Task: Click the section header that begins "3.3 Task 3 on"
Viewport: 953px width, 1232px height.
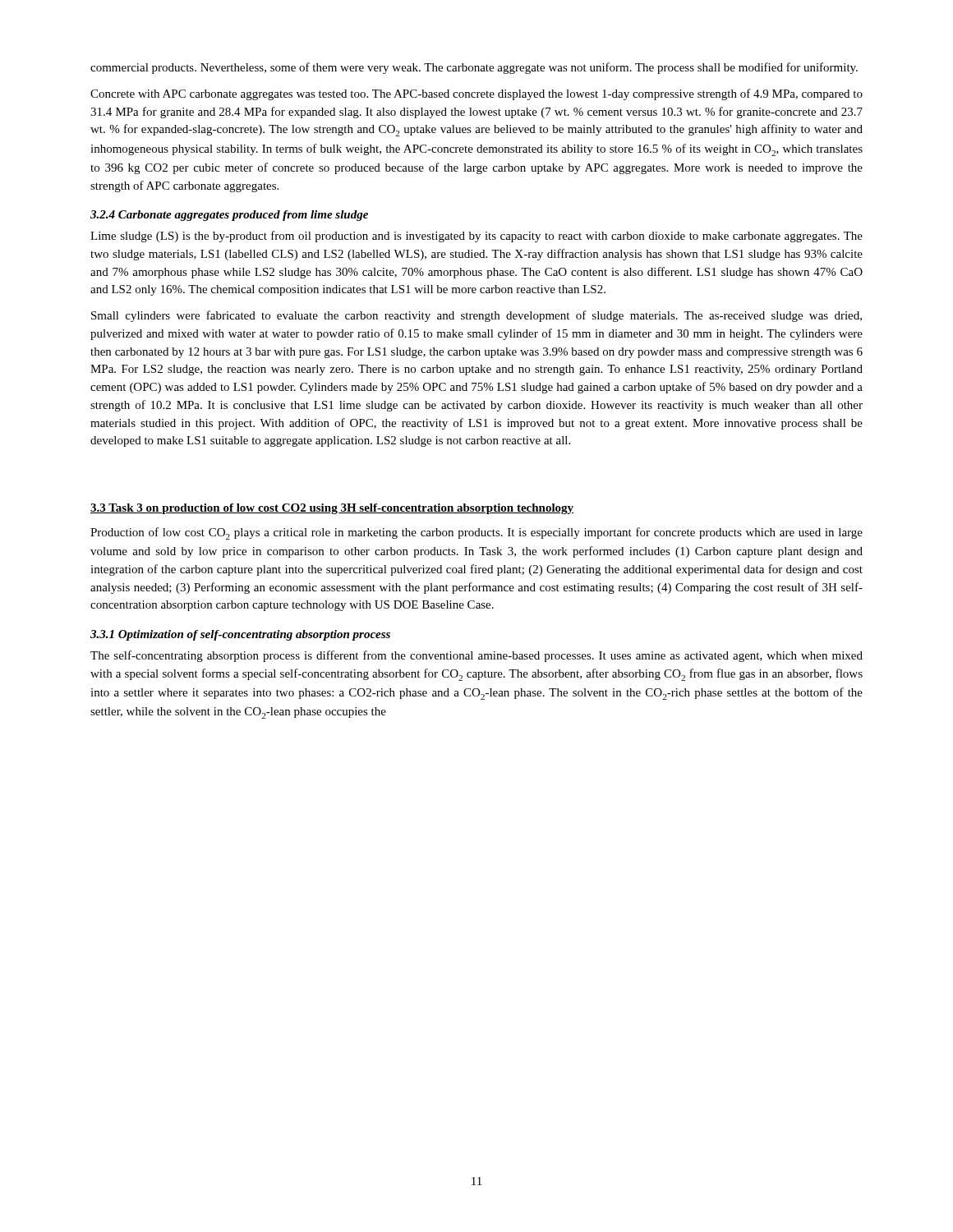Action: pyautogui.click(x=332, y=508)
